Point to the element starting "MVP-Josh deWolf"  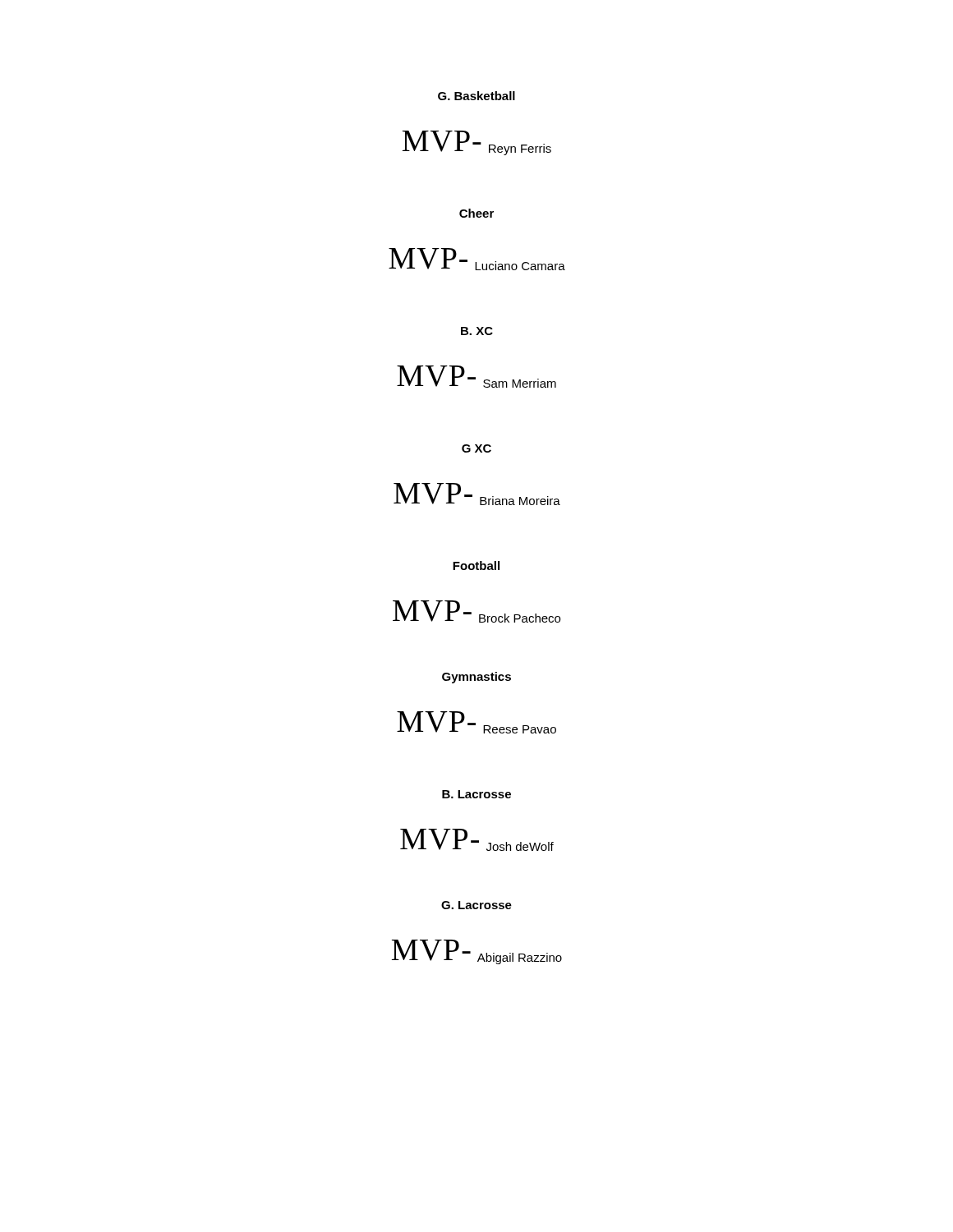(476, 839)
